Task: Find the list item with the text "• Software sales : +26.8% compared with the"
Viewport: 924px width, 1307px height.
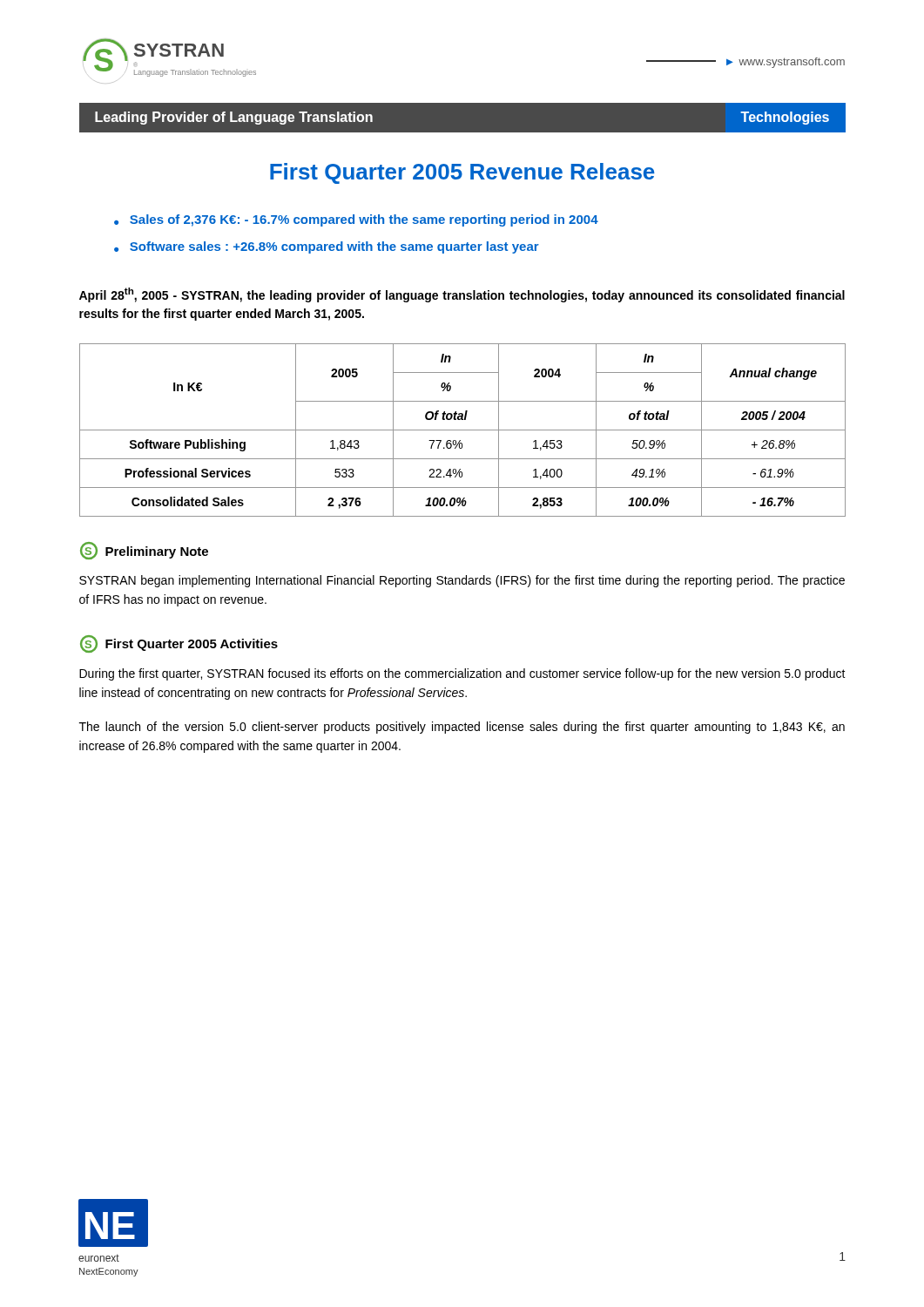Action: tap(326, 248)
